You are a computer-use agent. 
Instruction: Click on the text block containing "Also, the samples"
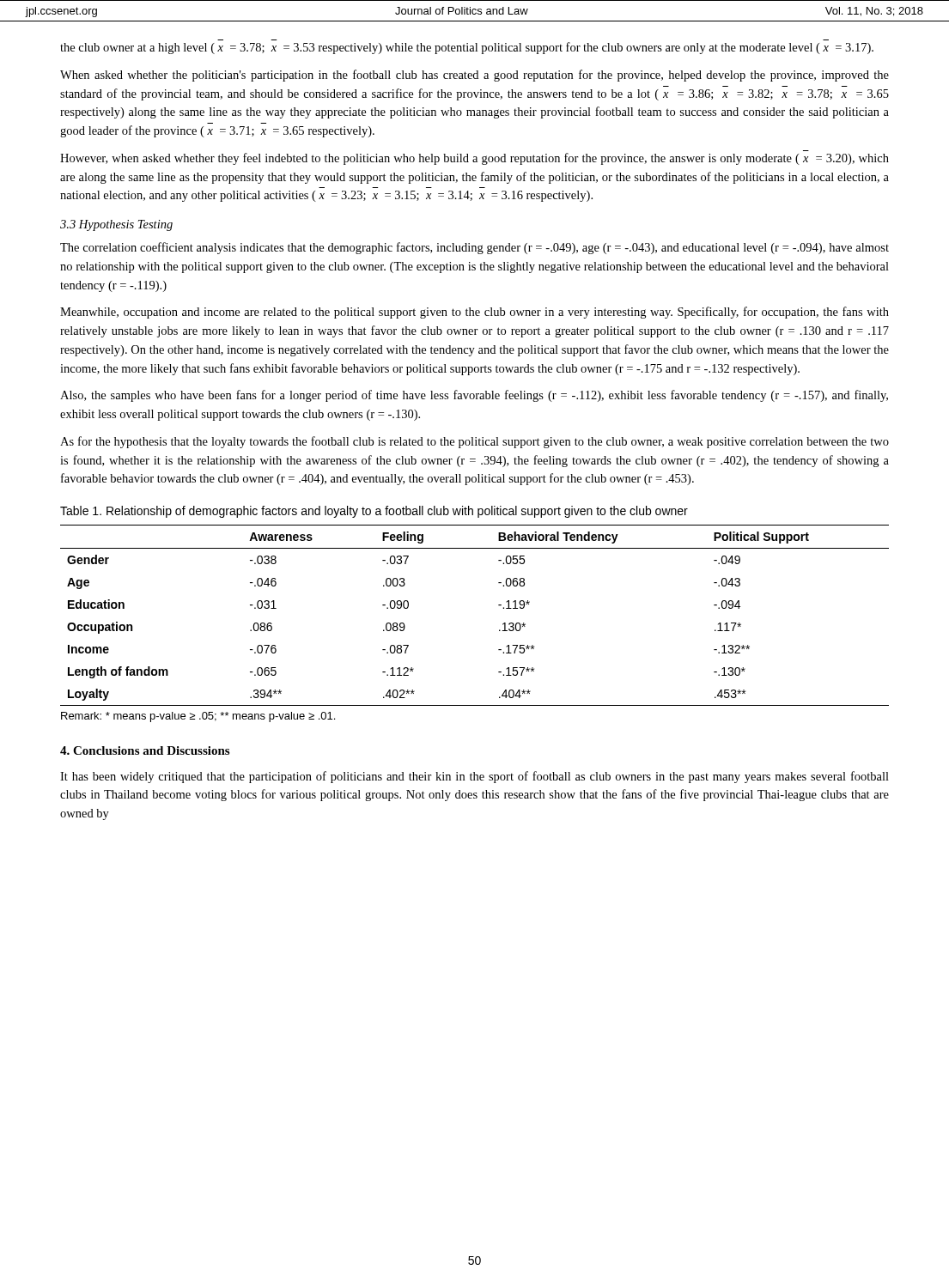(474, 405)
